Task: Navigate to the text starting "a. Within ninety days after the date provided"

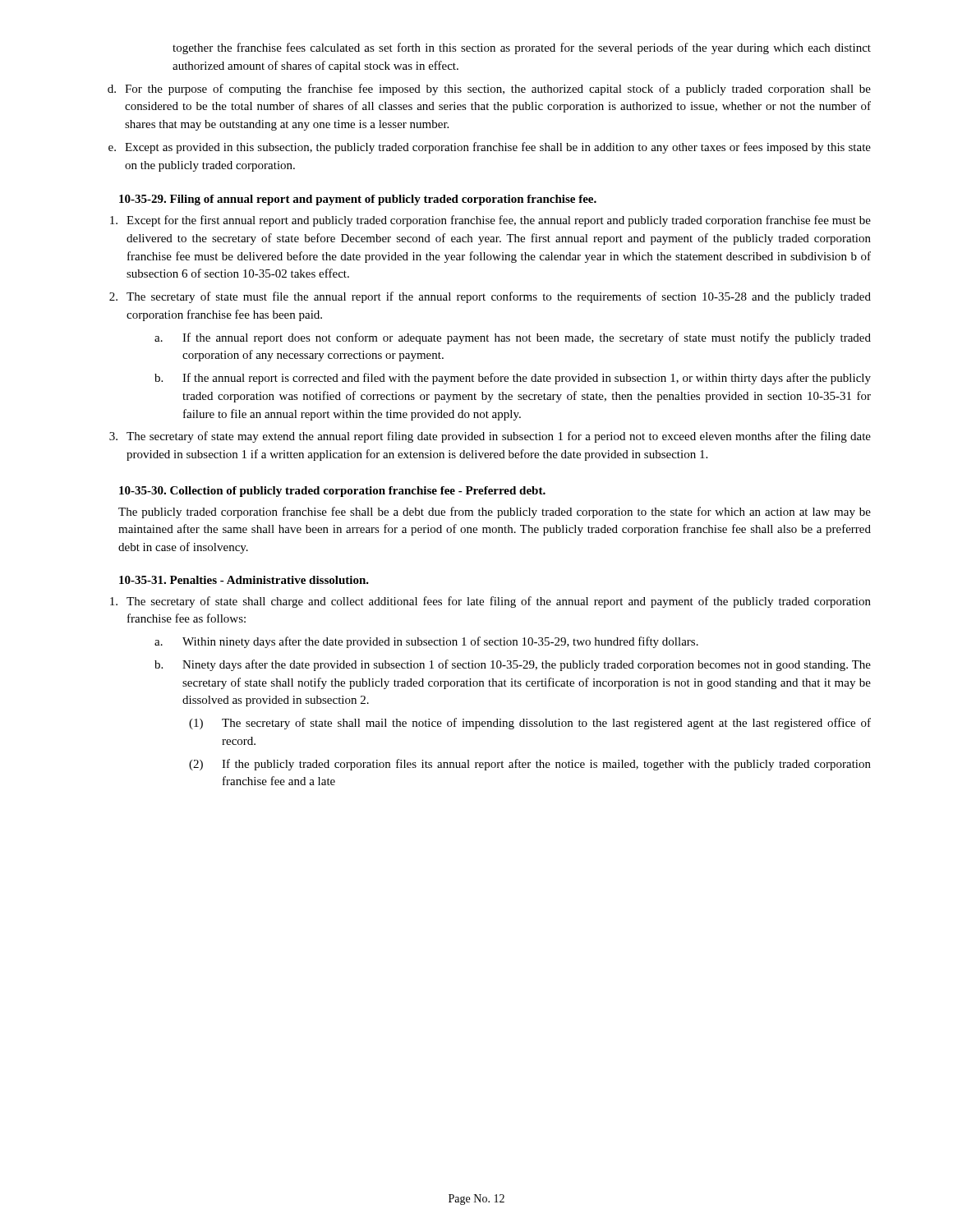Action: pyautogui.click(x=513, y=642)
